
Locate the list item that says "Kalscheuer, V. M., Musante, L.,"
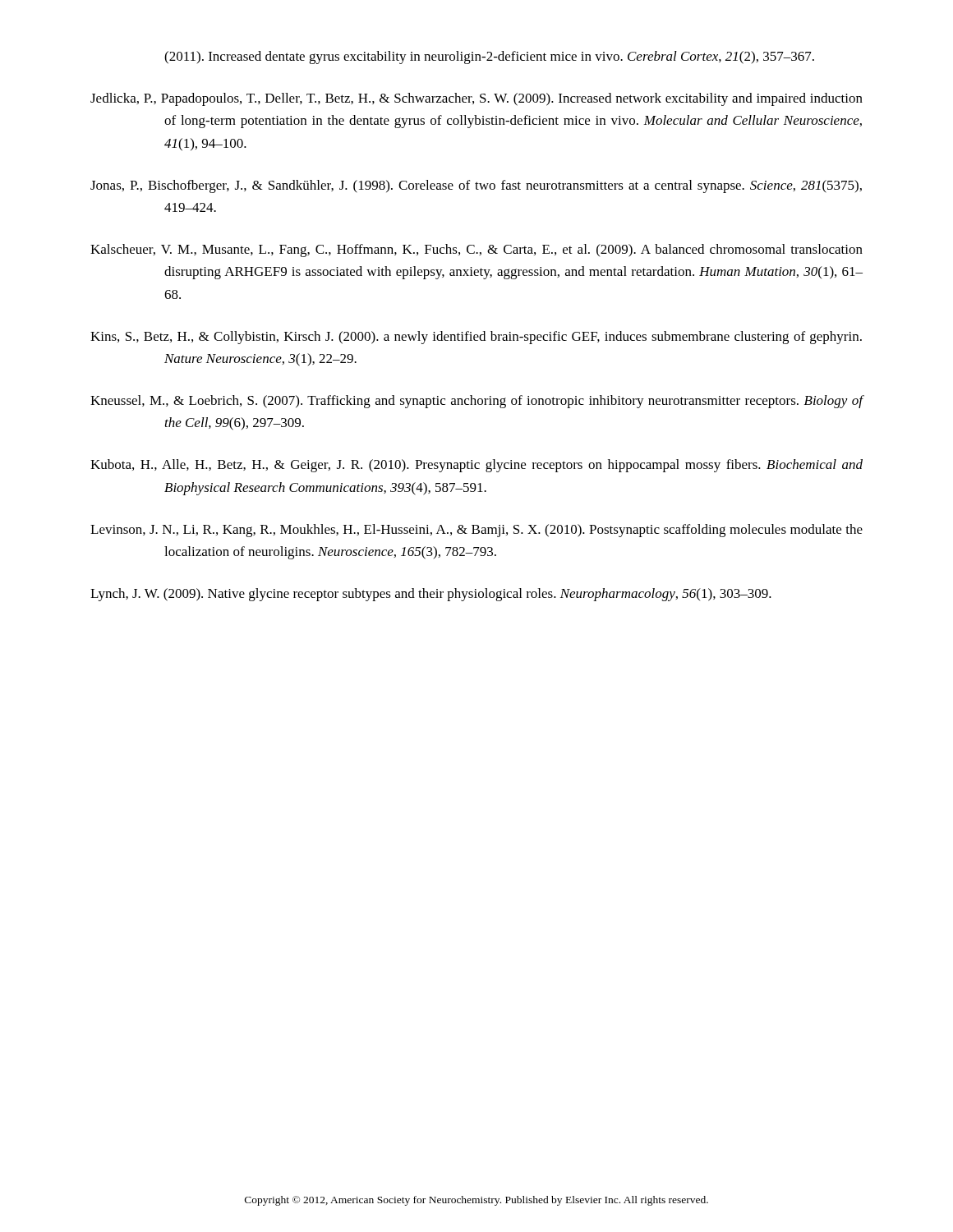tap(476, 272)
